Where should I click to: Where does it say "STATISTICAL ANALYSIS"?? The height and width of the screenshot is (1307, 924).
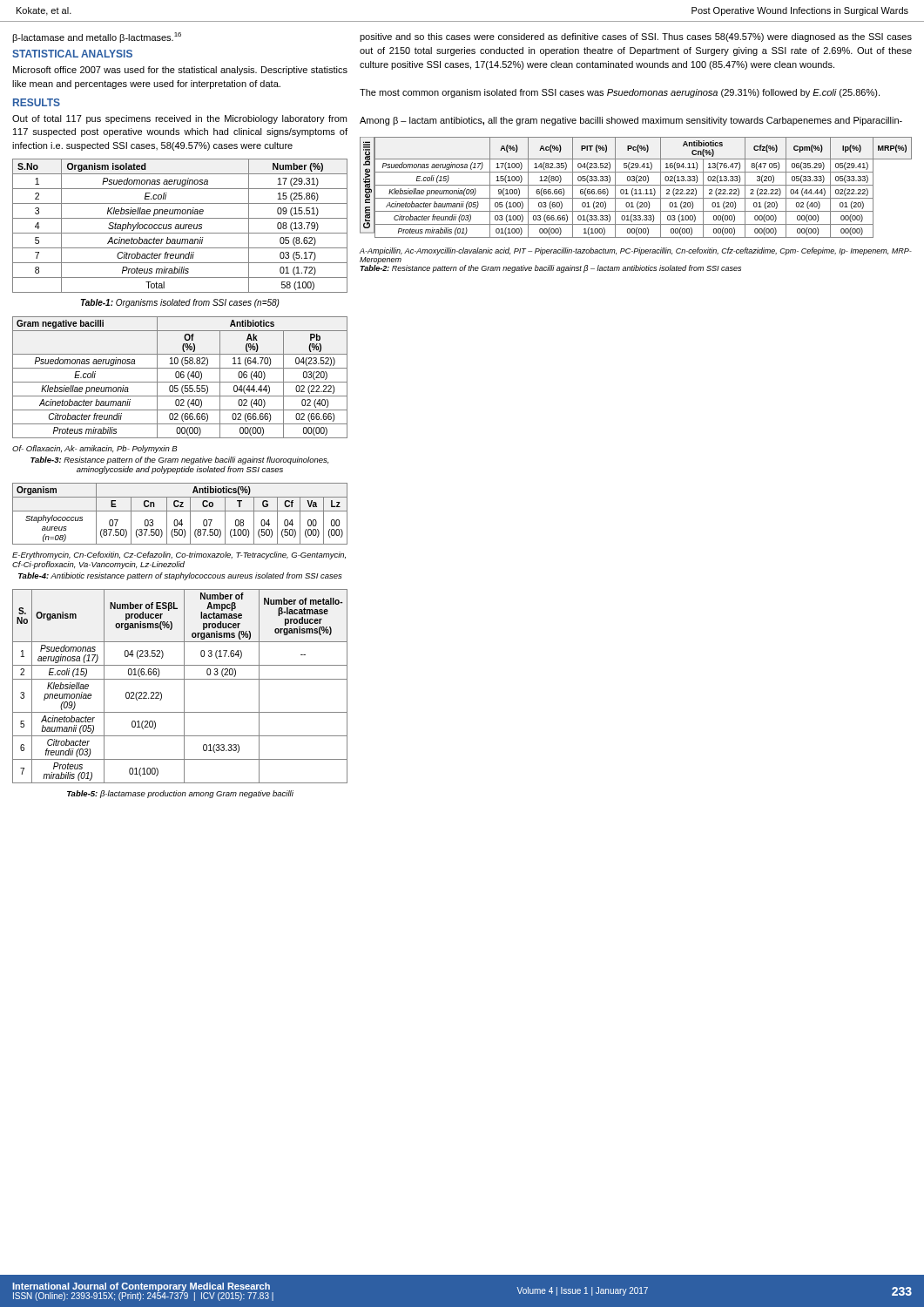pyautogui.click(x=72, y=54)
